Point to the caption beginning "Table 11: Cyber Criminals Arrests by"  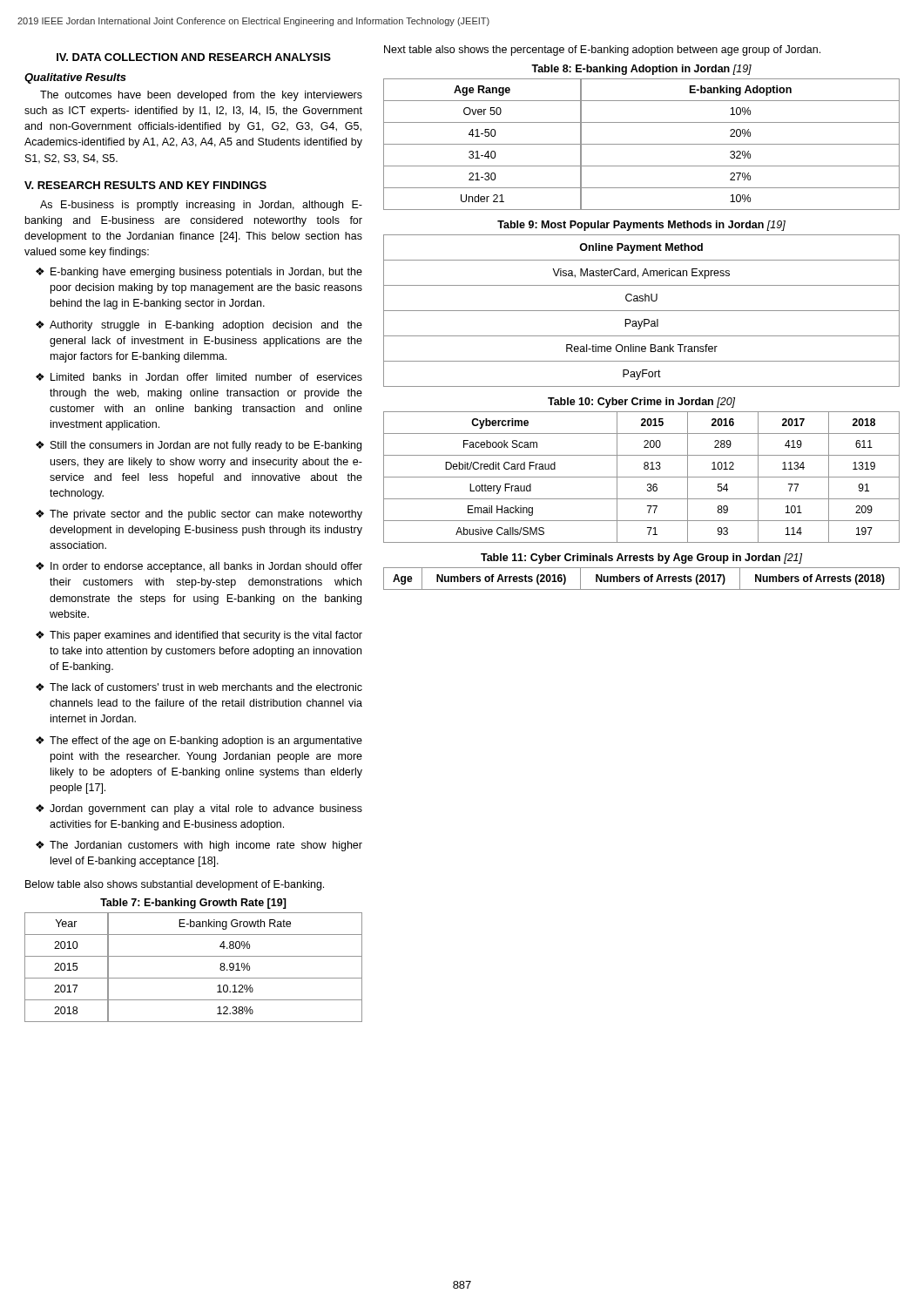point(641,558)
